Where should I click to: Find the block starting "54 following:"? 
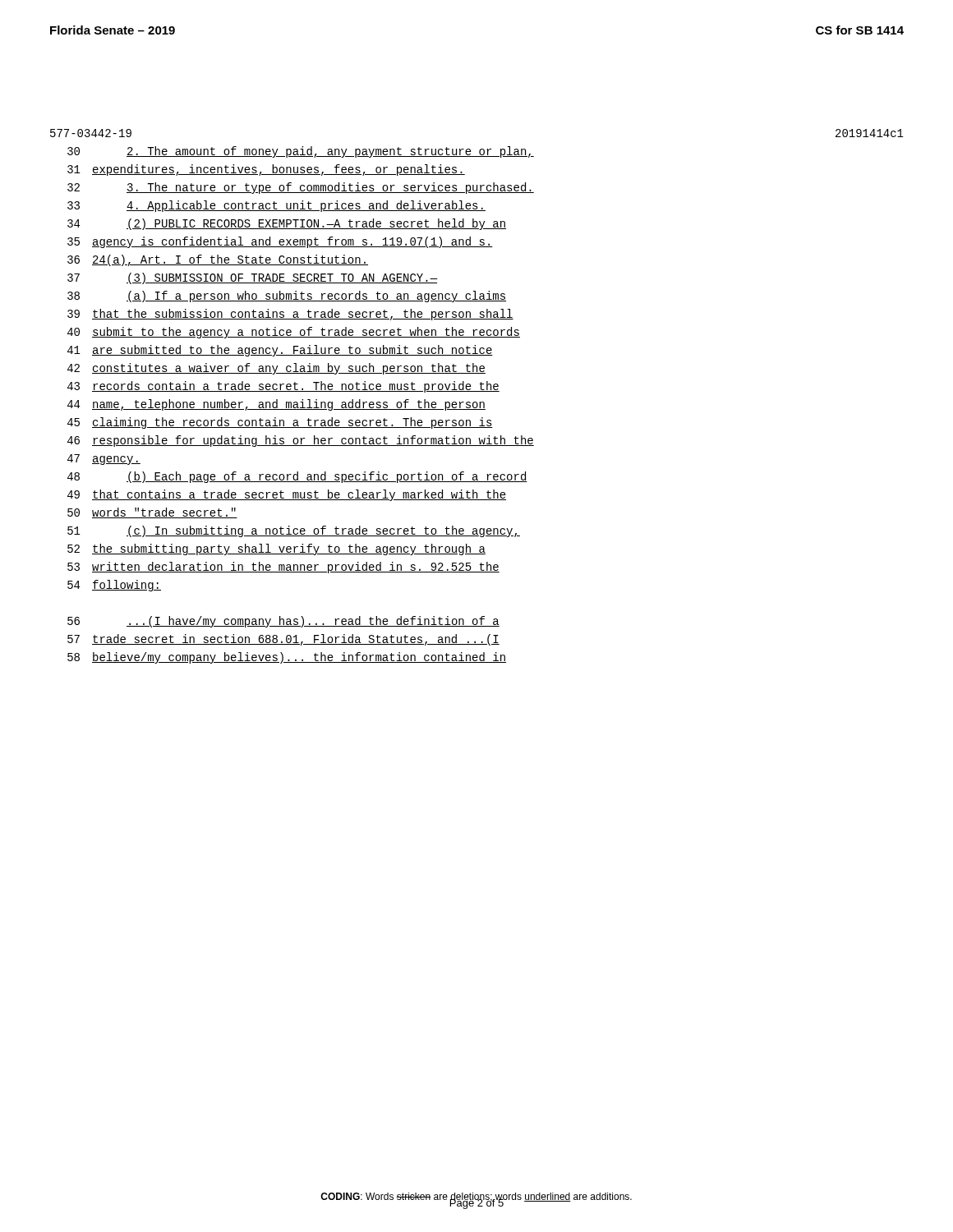click(x=105, y=586)
